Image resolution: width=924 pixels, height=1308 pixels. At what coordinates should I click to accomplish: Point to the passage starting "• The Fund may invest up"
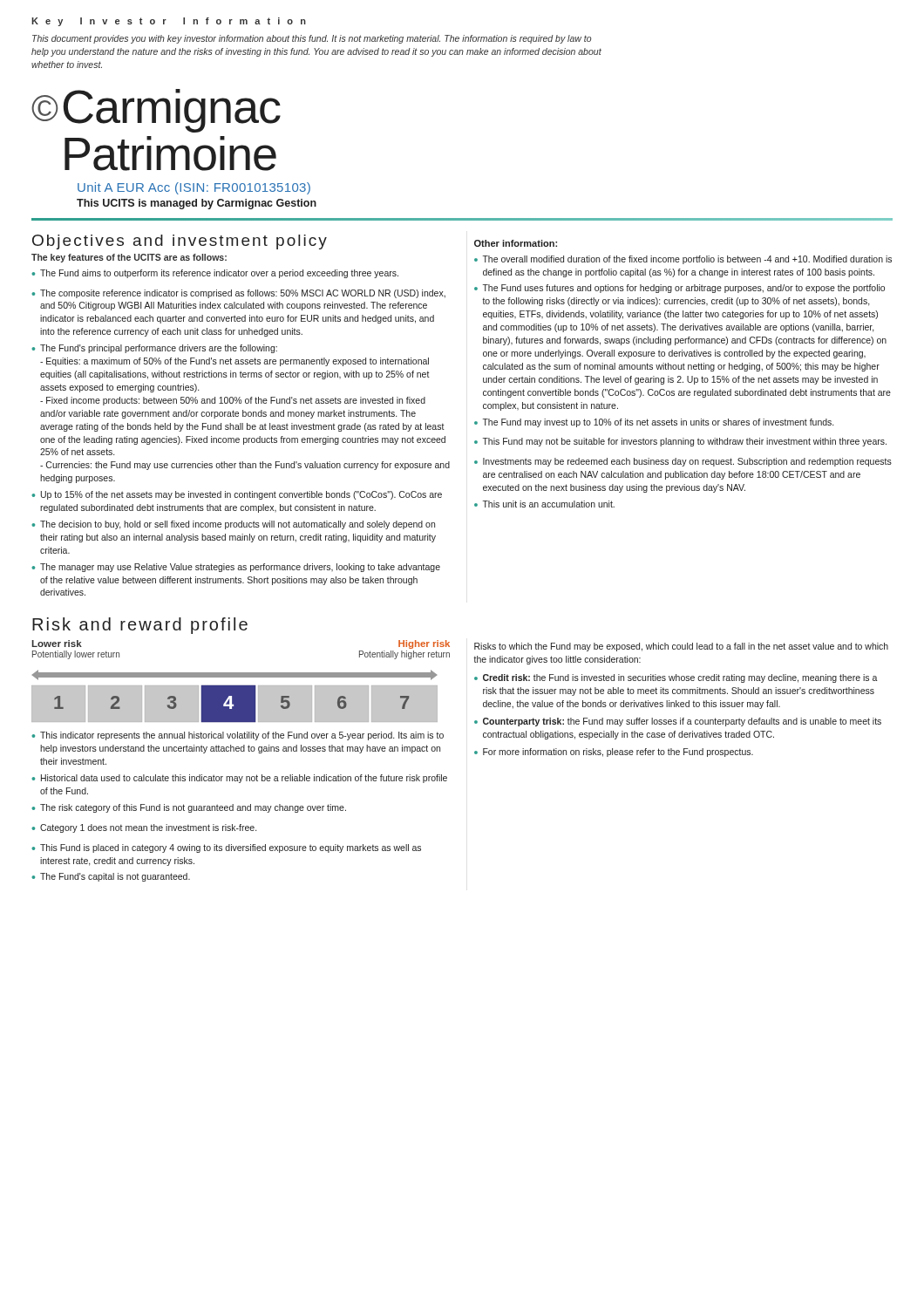[x=654, y=424]
